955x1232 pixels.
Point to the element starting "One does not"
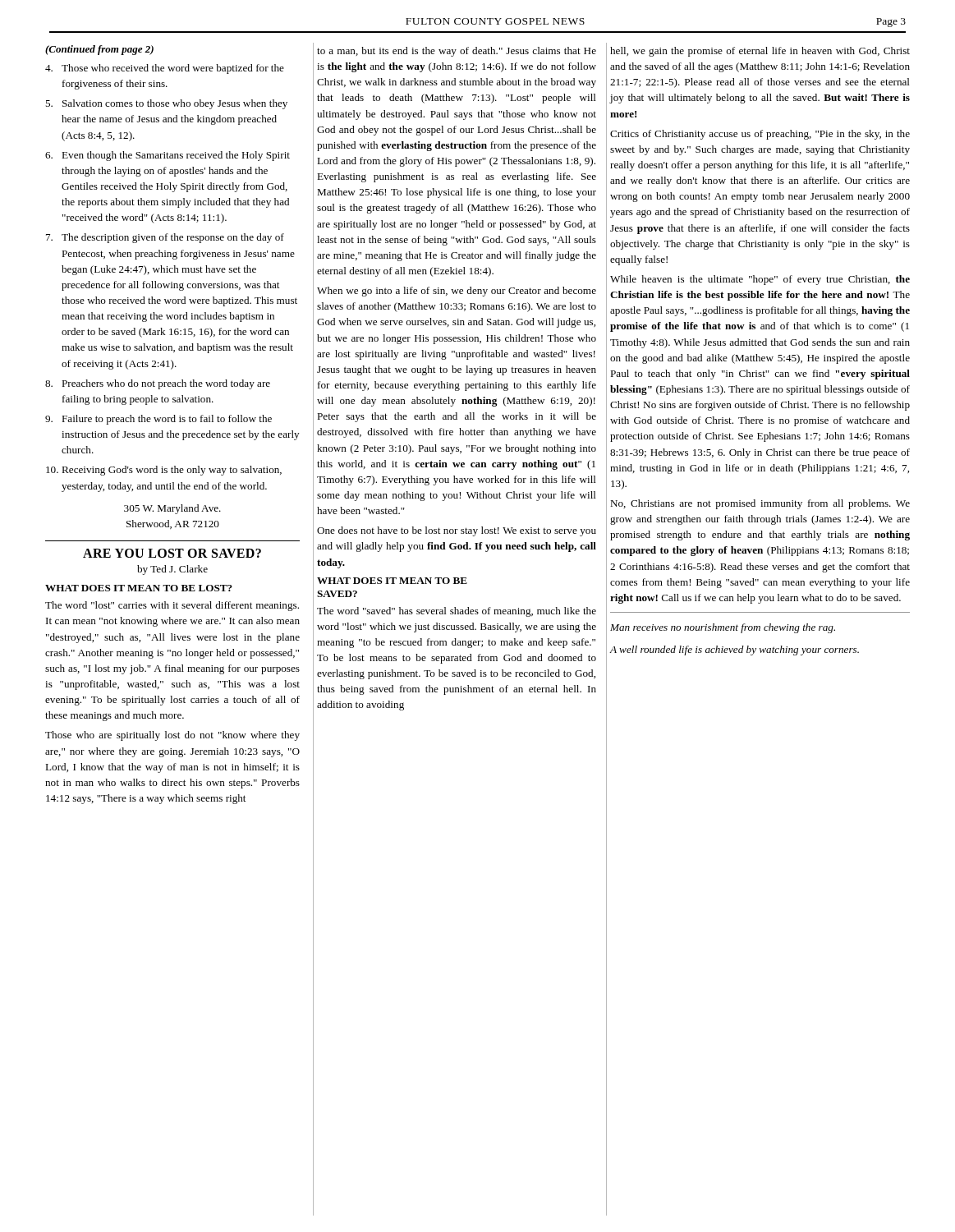457,546
